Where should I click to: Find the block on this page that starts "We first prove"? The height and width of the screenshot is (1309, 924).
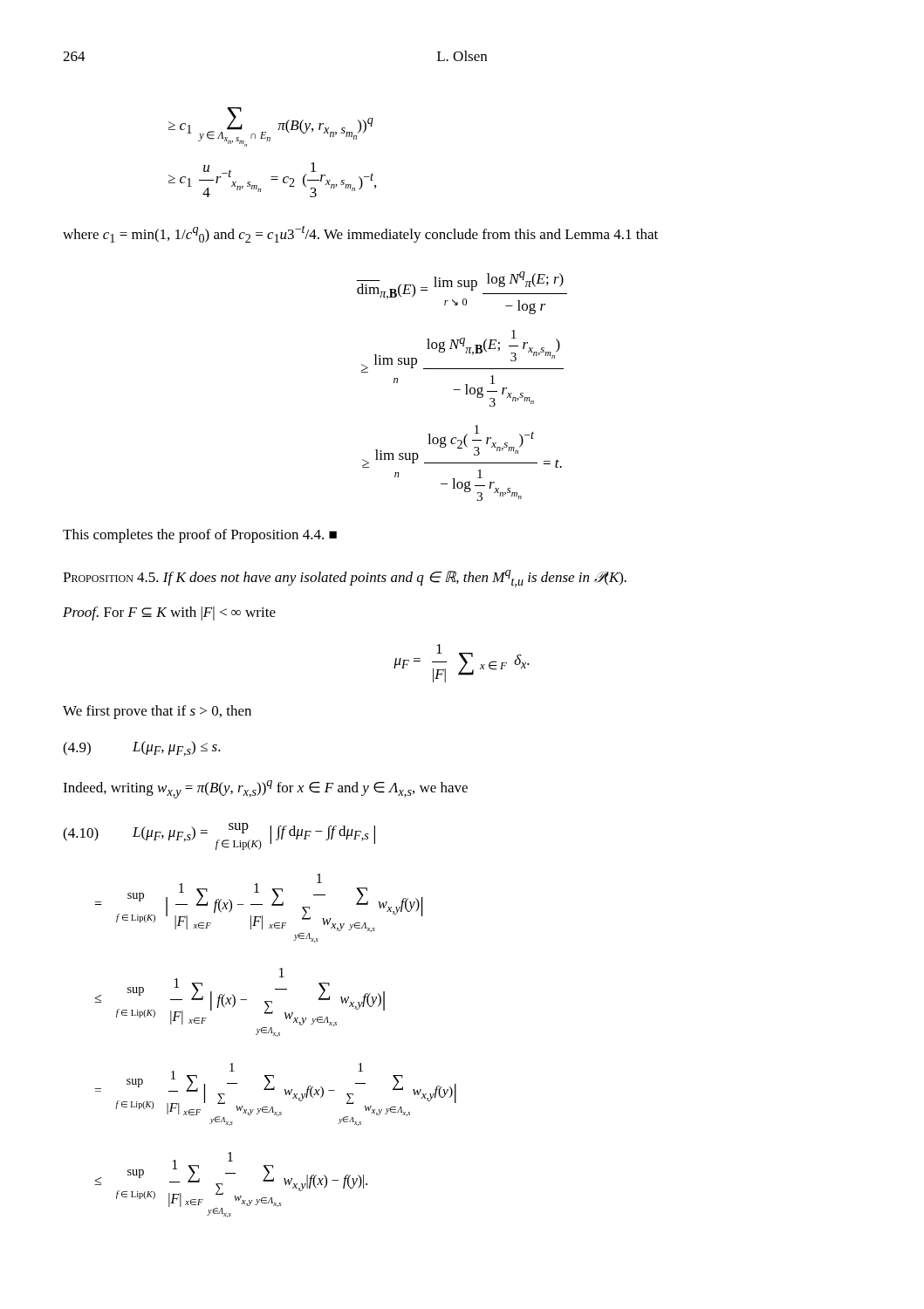(x=157, y=711)
